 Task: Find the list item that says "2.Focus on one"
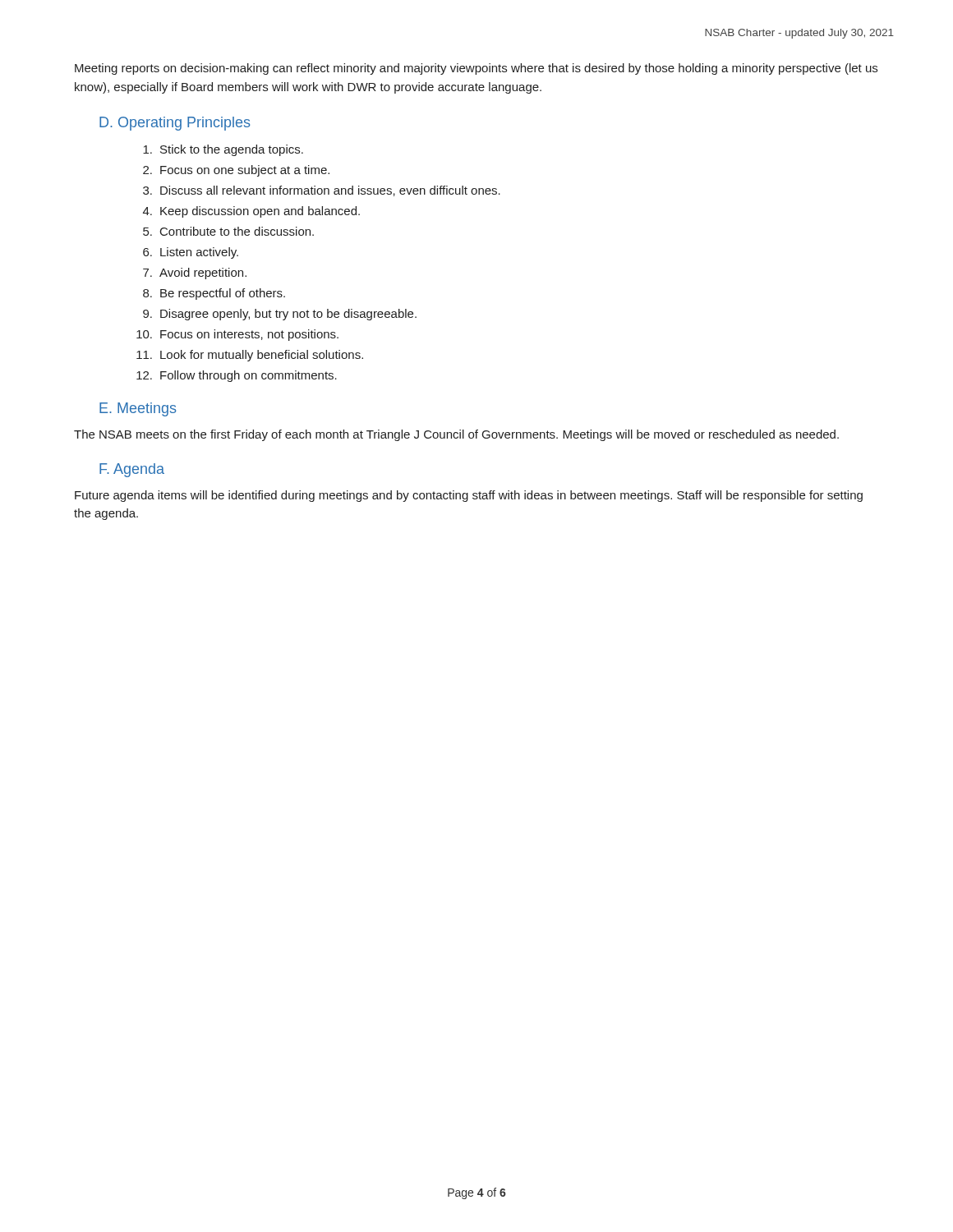pos(227,170)
